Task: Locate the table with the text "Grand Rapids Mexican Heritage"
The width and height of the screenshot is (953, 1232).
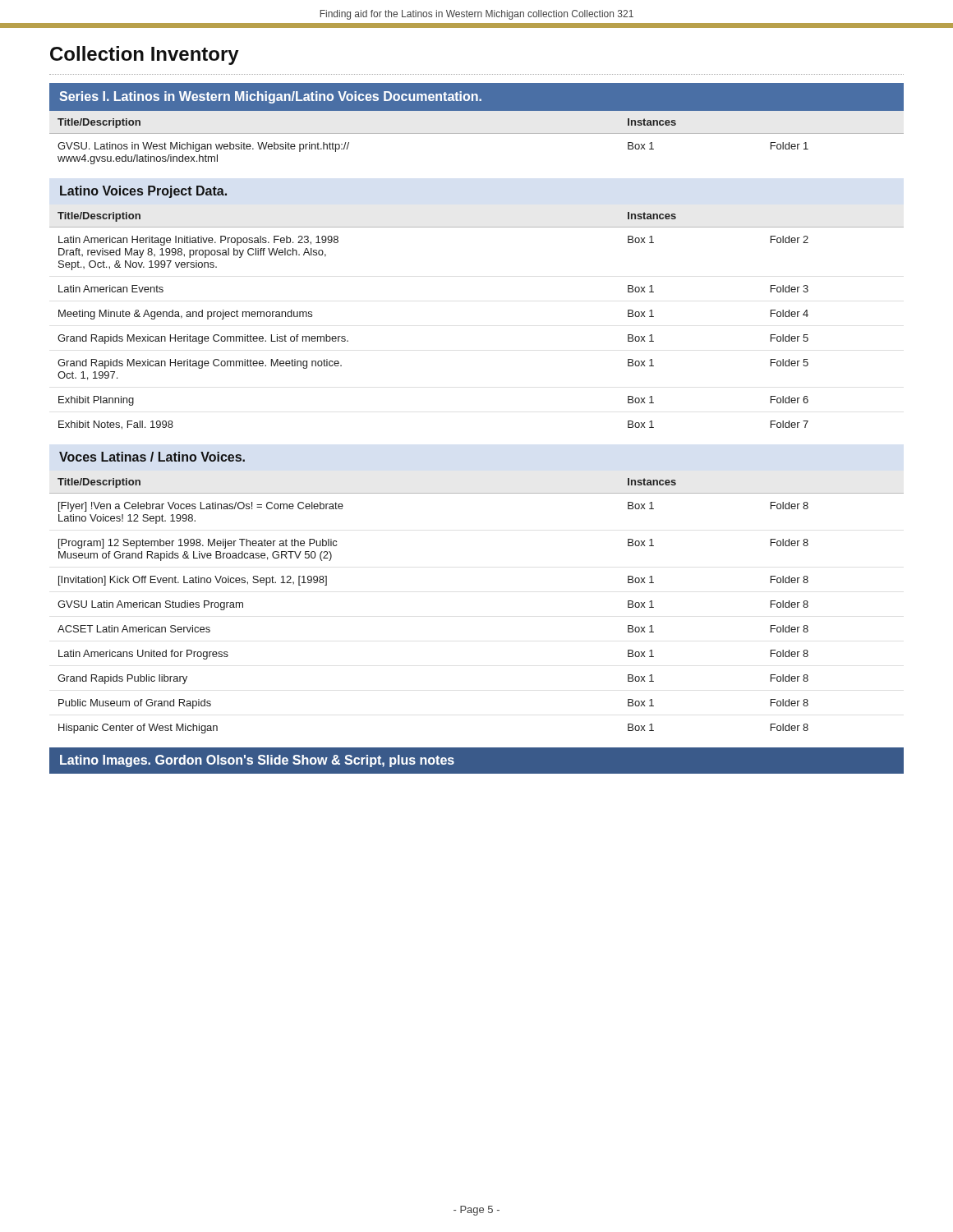Action: [476, 320]
